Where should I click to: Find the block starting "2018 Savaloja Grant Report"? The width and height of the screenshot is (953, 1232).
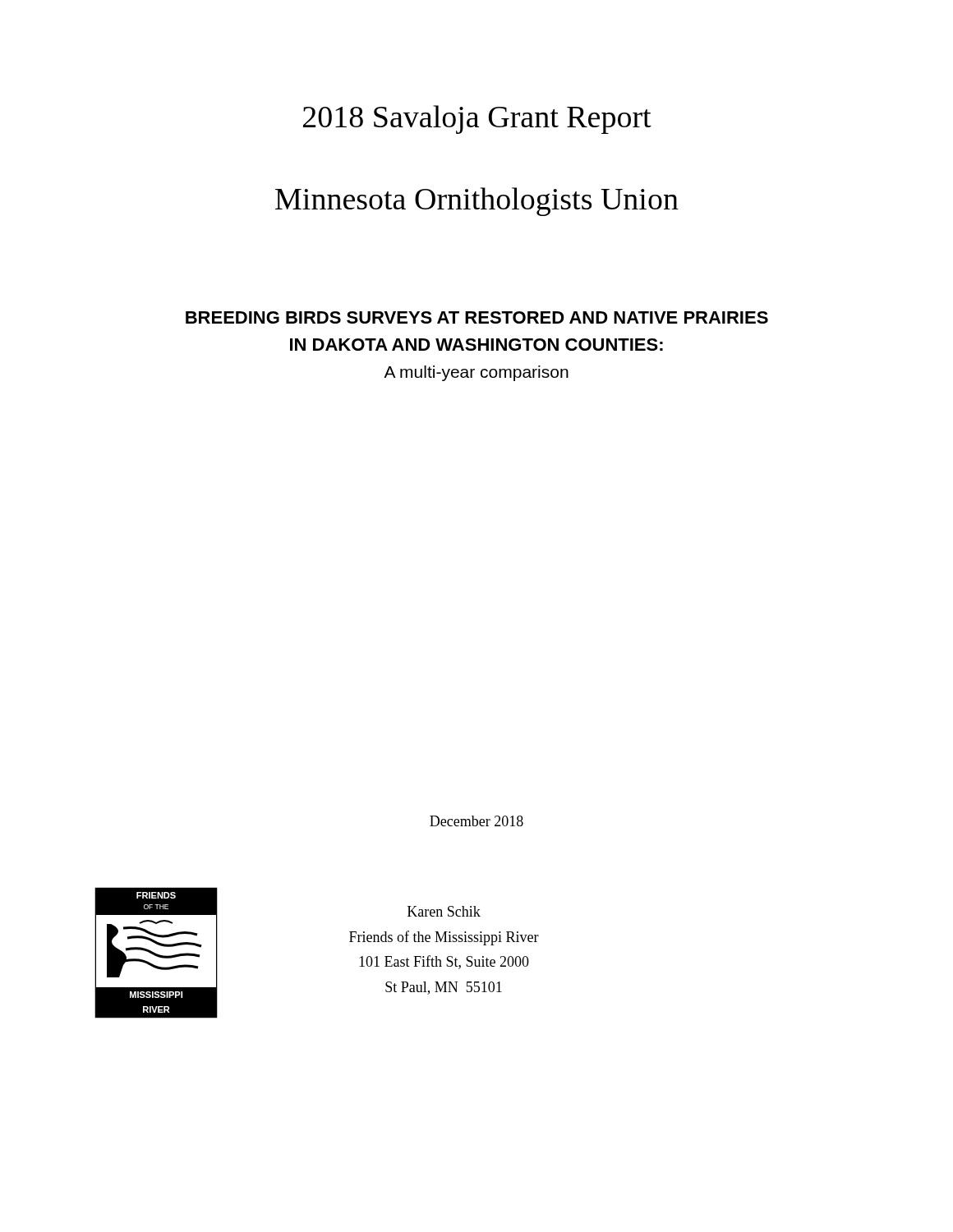476,117
